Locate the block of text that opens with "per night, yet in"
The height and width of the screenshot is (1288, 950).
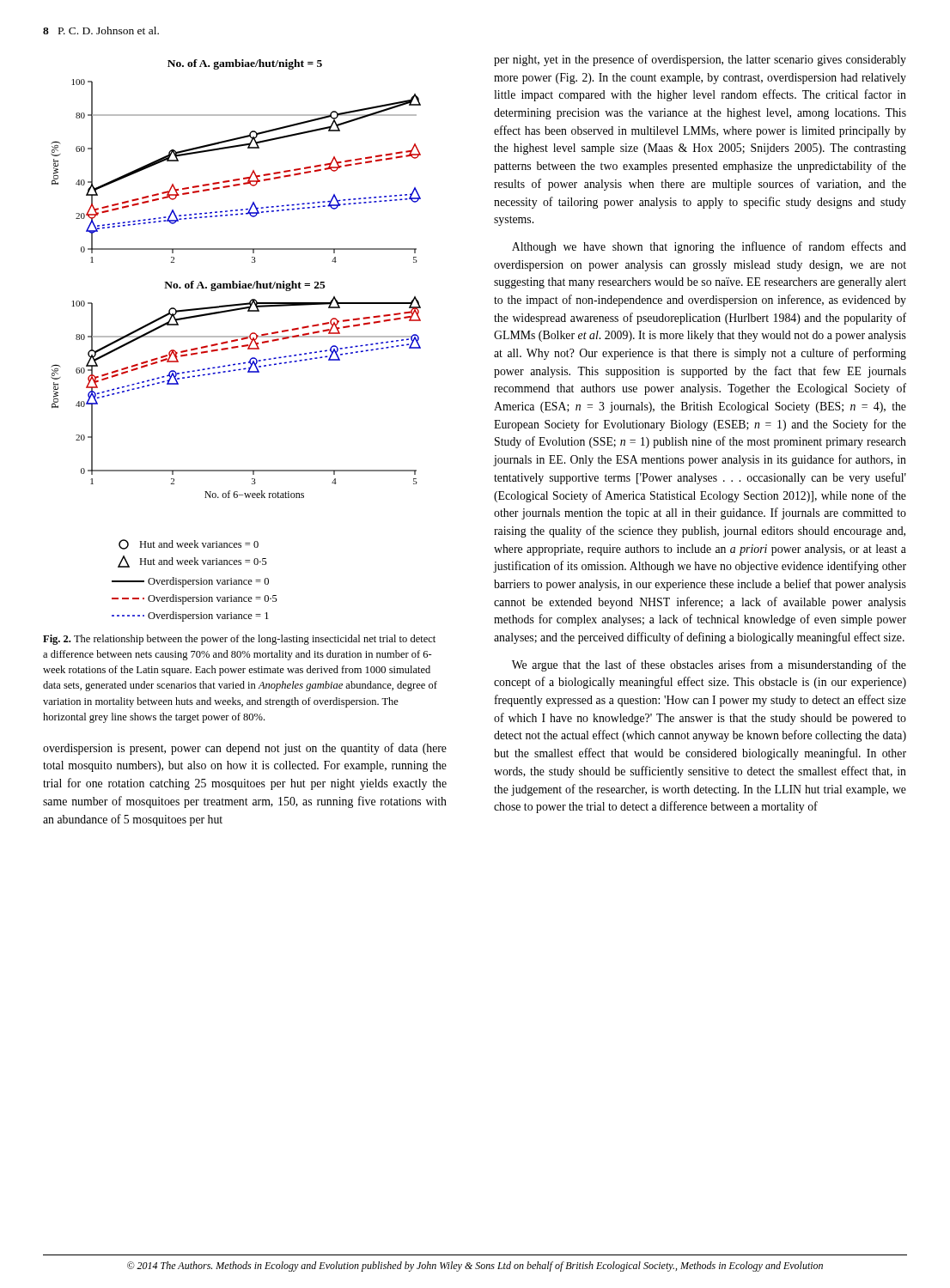click(x=700, y=434)
